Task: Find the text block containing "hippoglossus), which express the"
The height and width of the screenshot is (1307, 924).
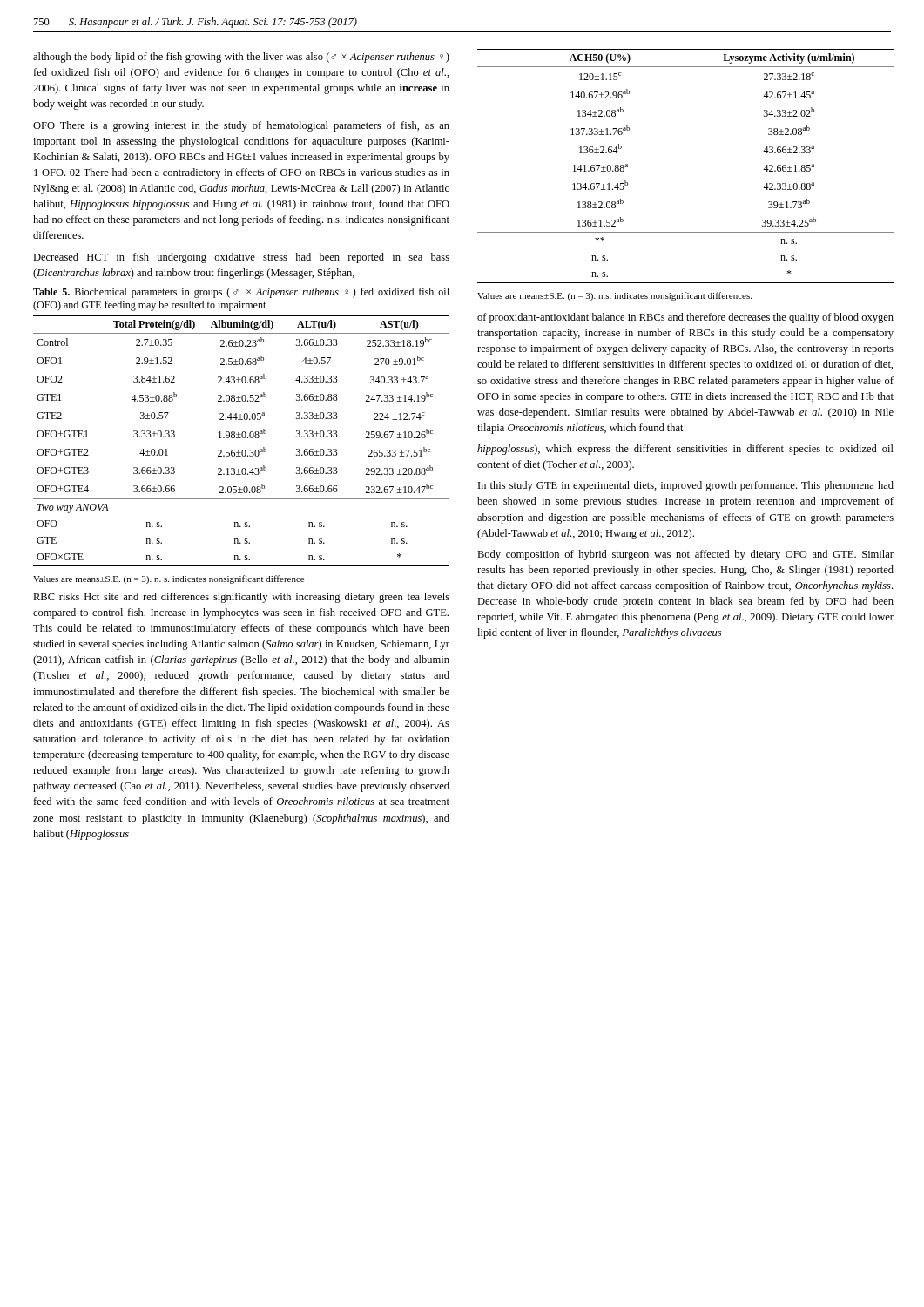Action: point(685,457)
